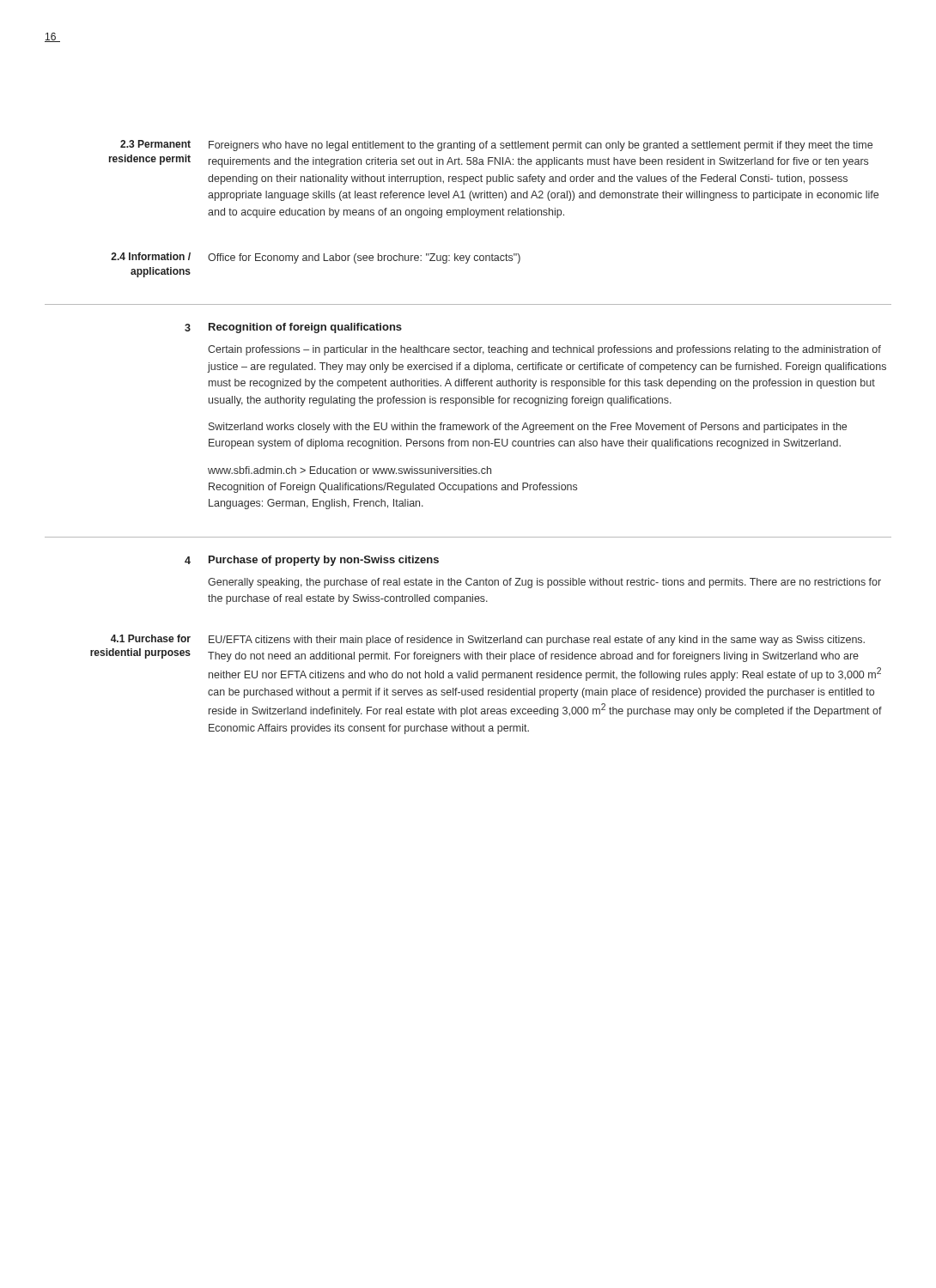Screen dimensions: 1288x936
Task: Find the section header on this page that starts "Purchase of property by non-Swiss"
Action: coord(323,559)
